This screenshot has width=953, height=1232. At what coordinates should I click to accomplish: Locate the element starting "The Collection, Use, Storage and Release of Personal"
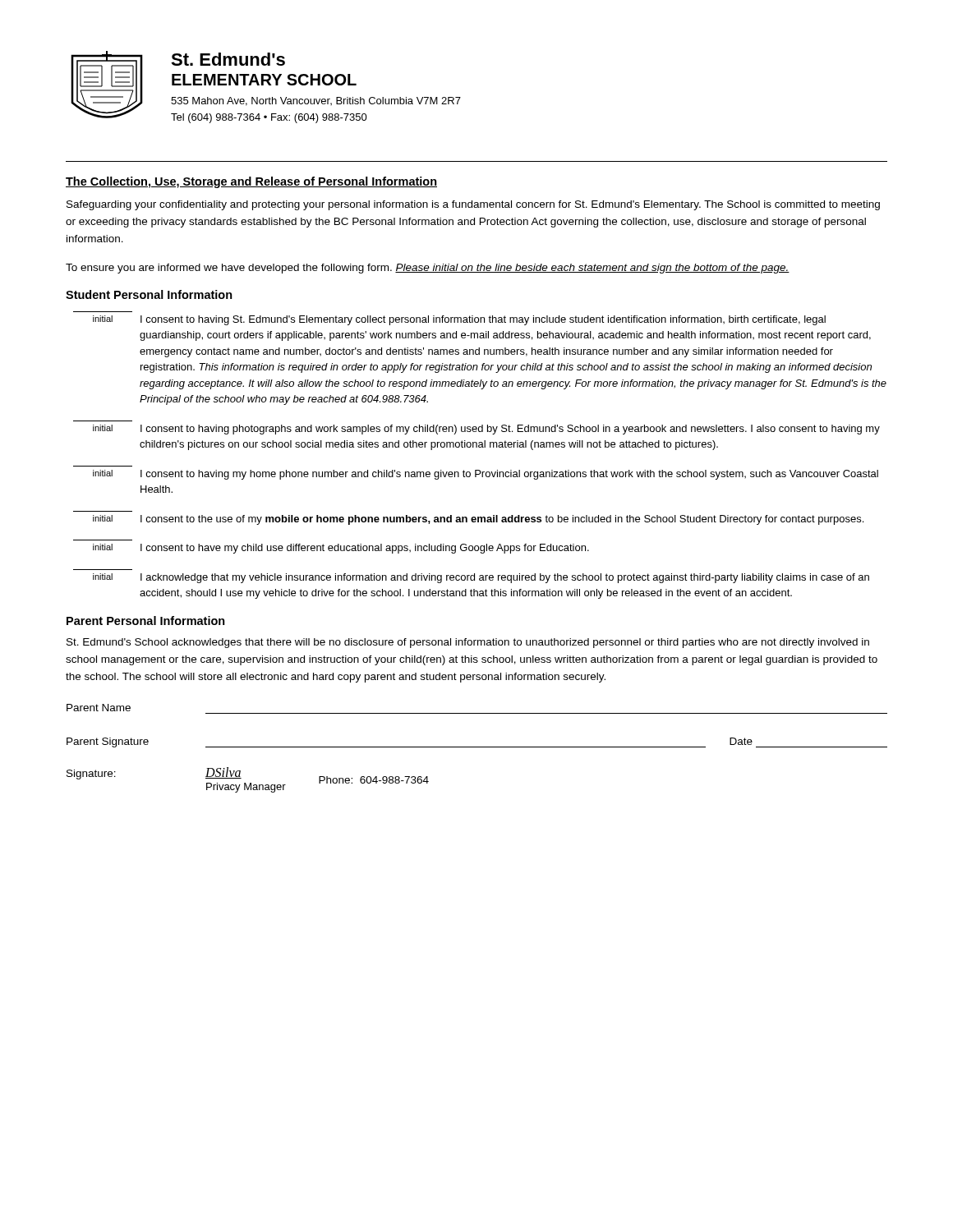(251, 182)
